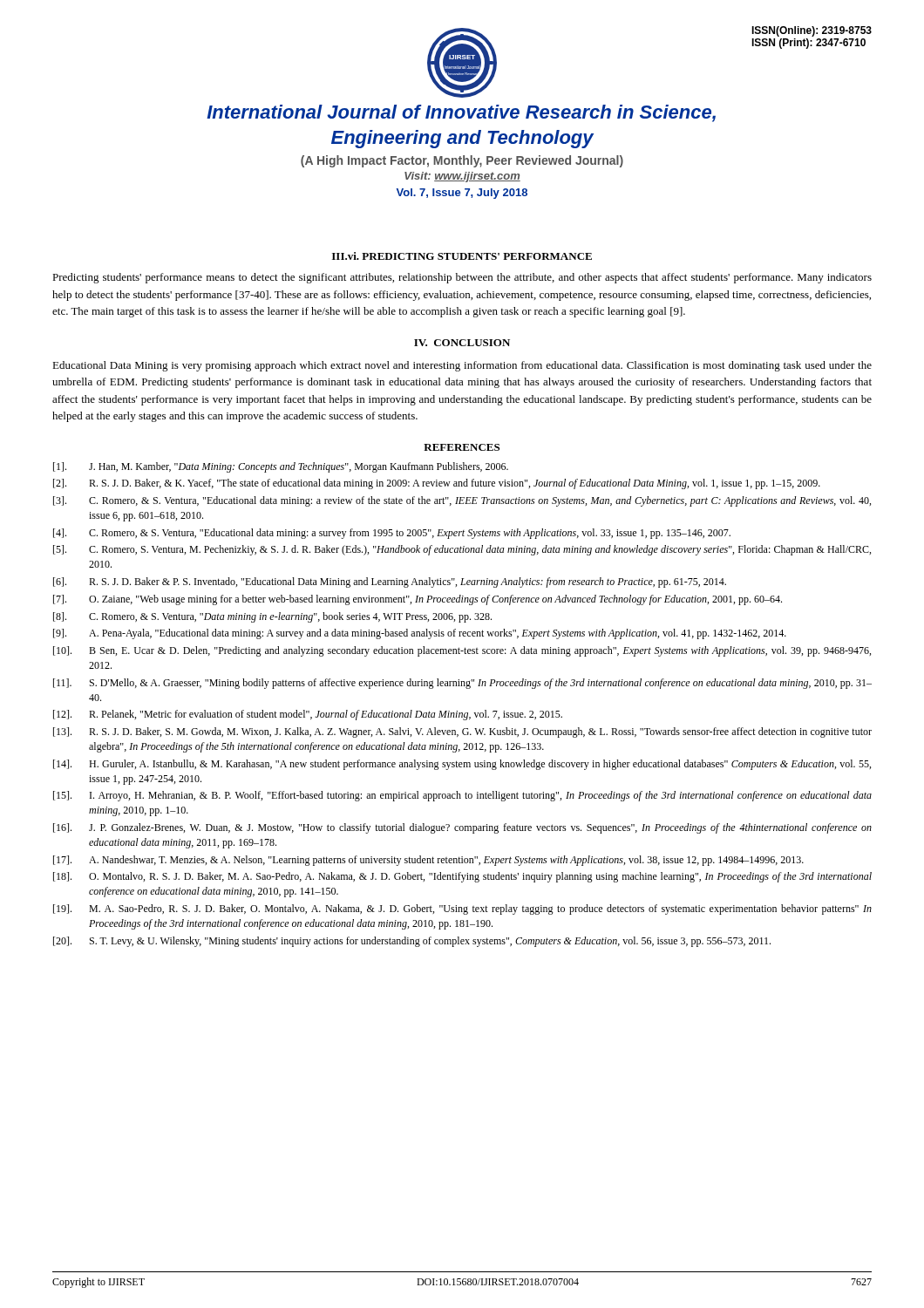The image size is (924, 1308).
Task: Find the logo
Action: [462, 65]
